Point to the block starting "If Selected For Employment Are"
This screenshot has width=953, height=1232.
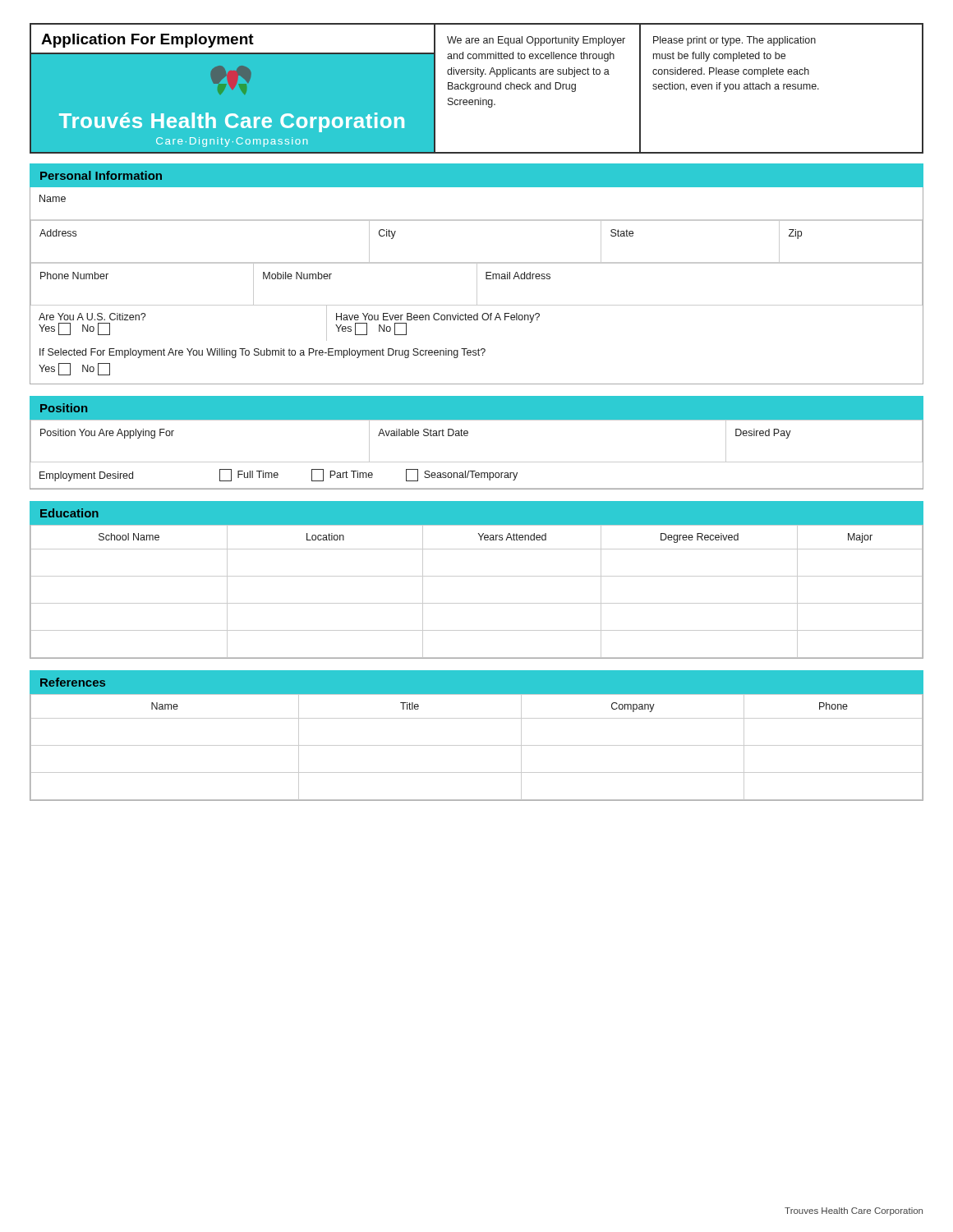[x=476, y=362]
